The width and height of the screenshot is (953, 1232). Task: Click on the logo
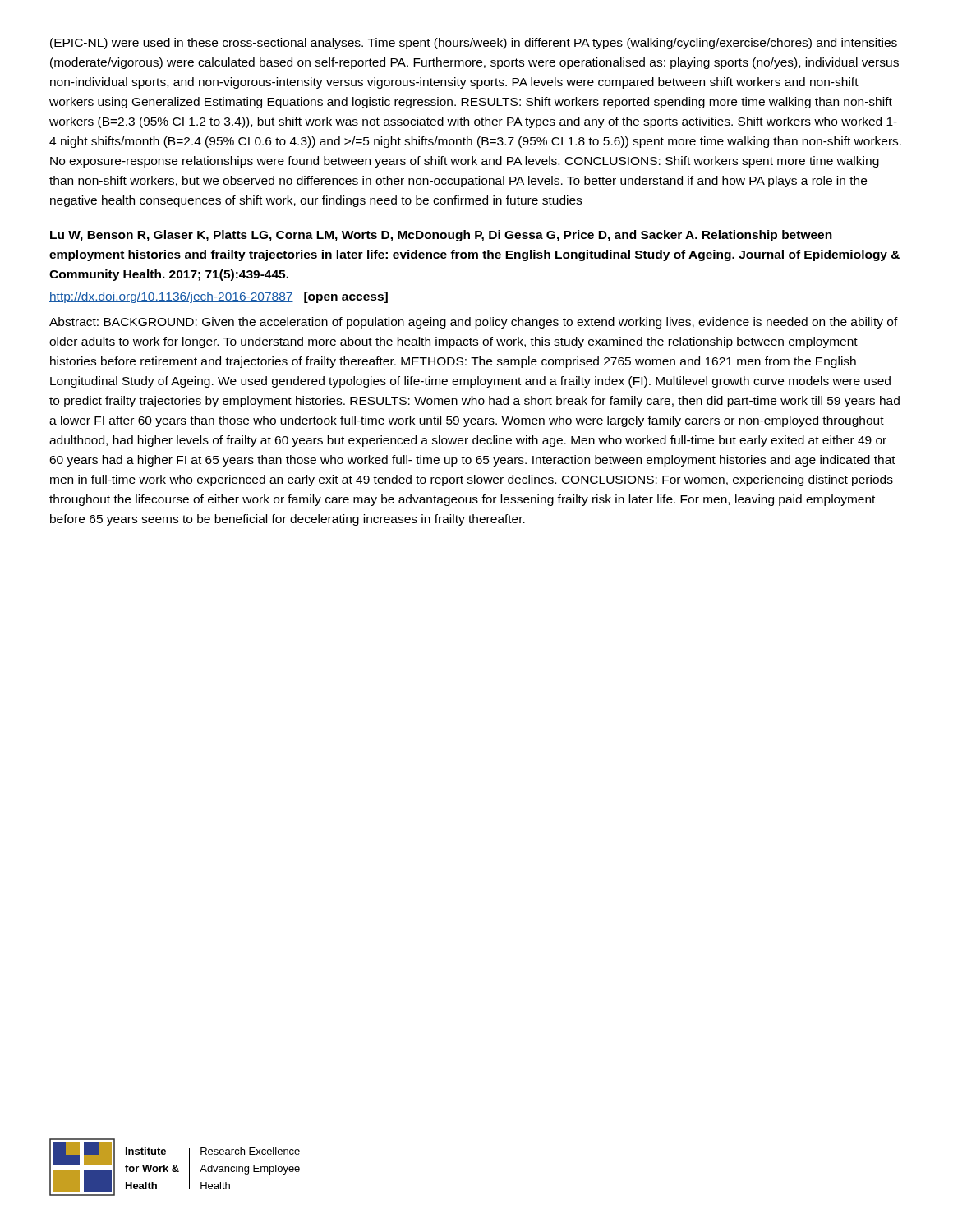(x=82, y=1169)
